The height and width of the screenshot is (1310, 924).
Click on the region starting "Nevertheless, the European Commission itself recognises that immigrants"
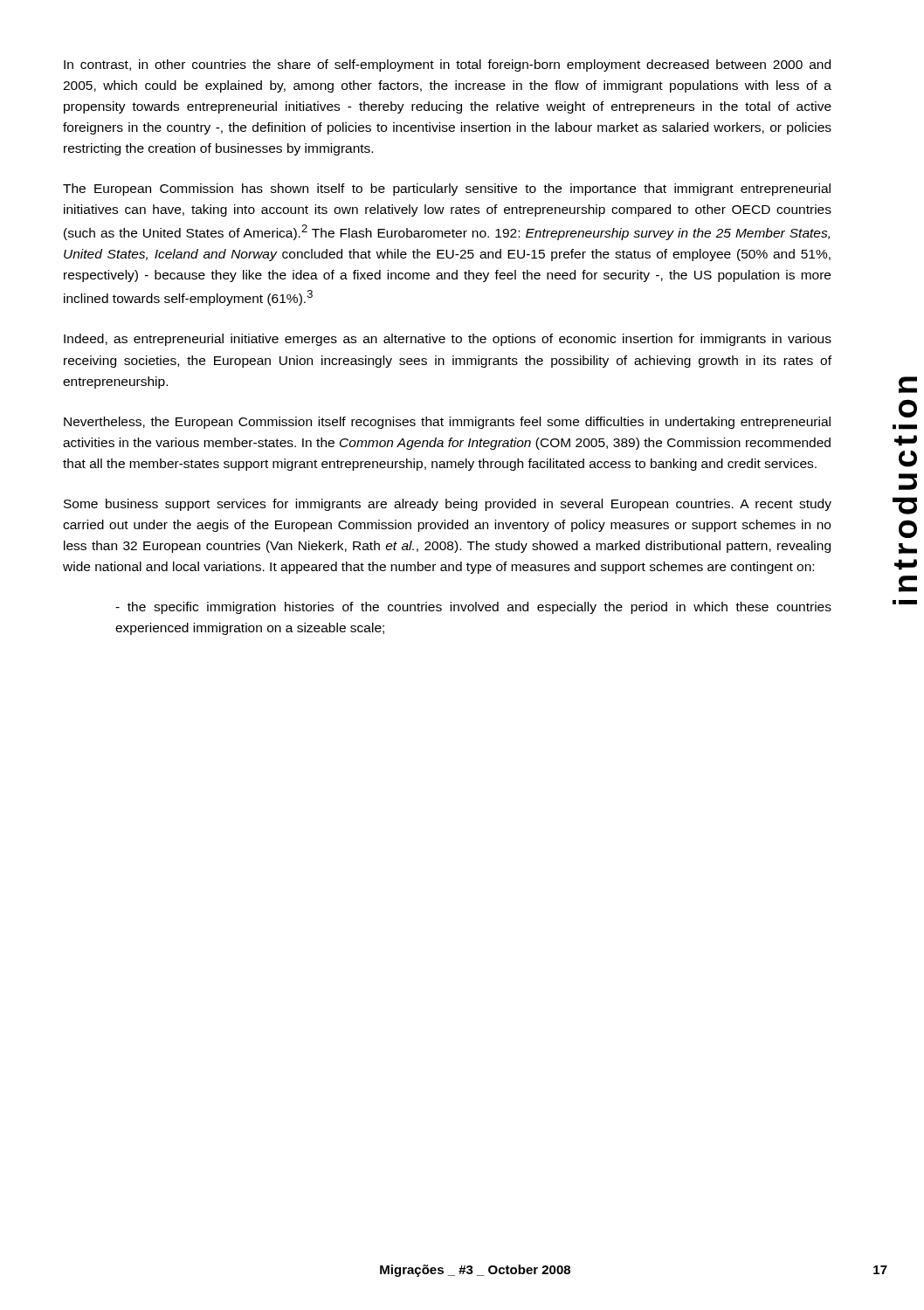[x=447, y=442]
